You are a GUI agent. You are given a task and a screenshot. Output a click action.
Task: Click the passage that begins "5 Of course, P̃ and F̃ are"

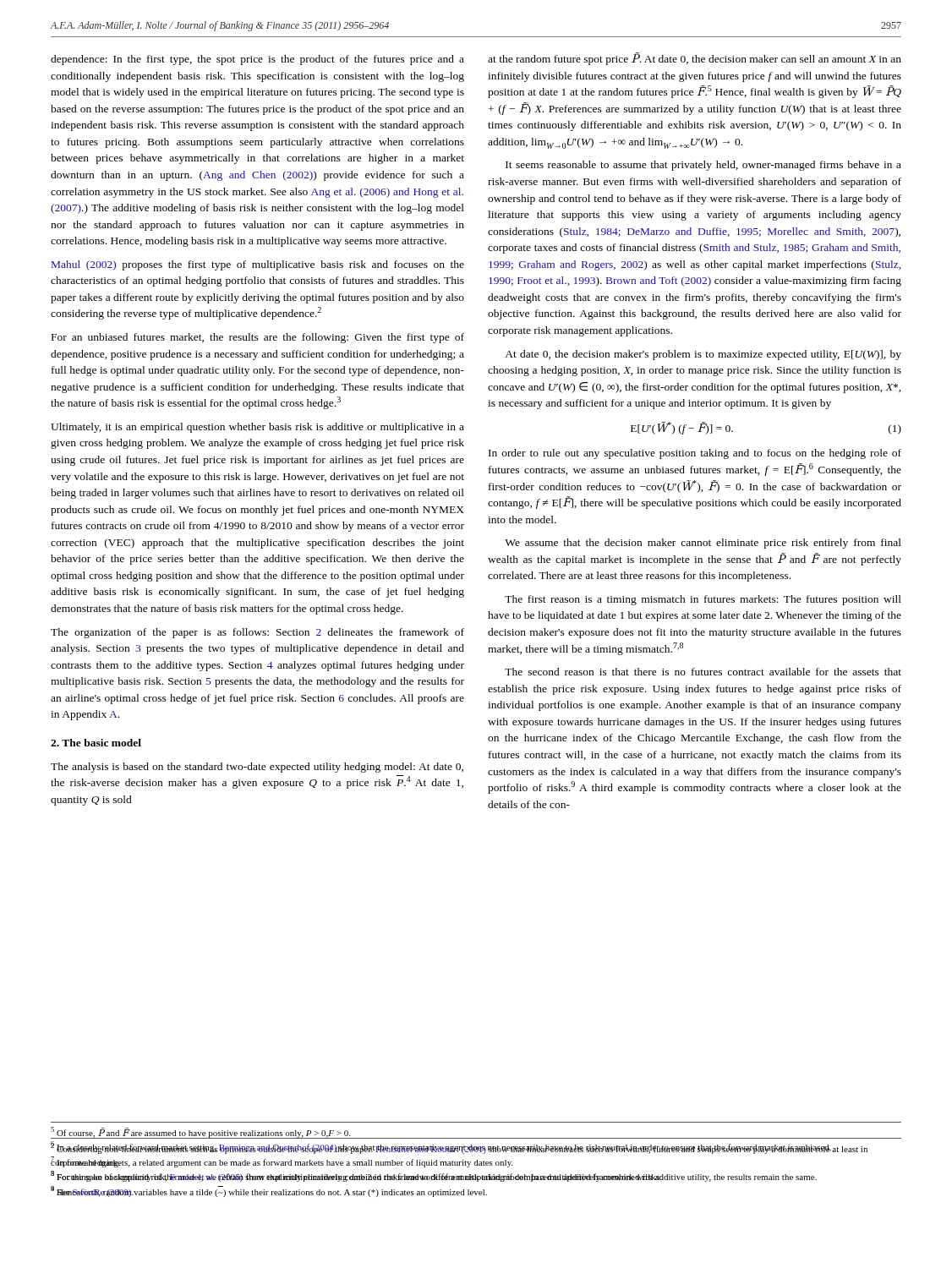pos(201,1132)
